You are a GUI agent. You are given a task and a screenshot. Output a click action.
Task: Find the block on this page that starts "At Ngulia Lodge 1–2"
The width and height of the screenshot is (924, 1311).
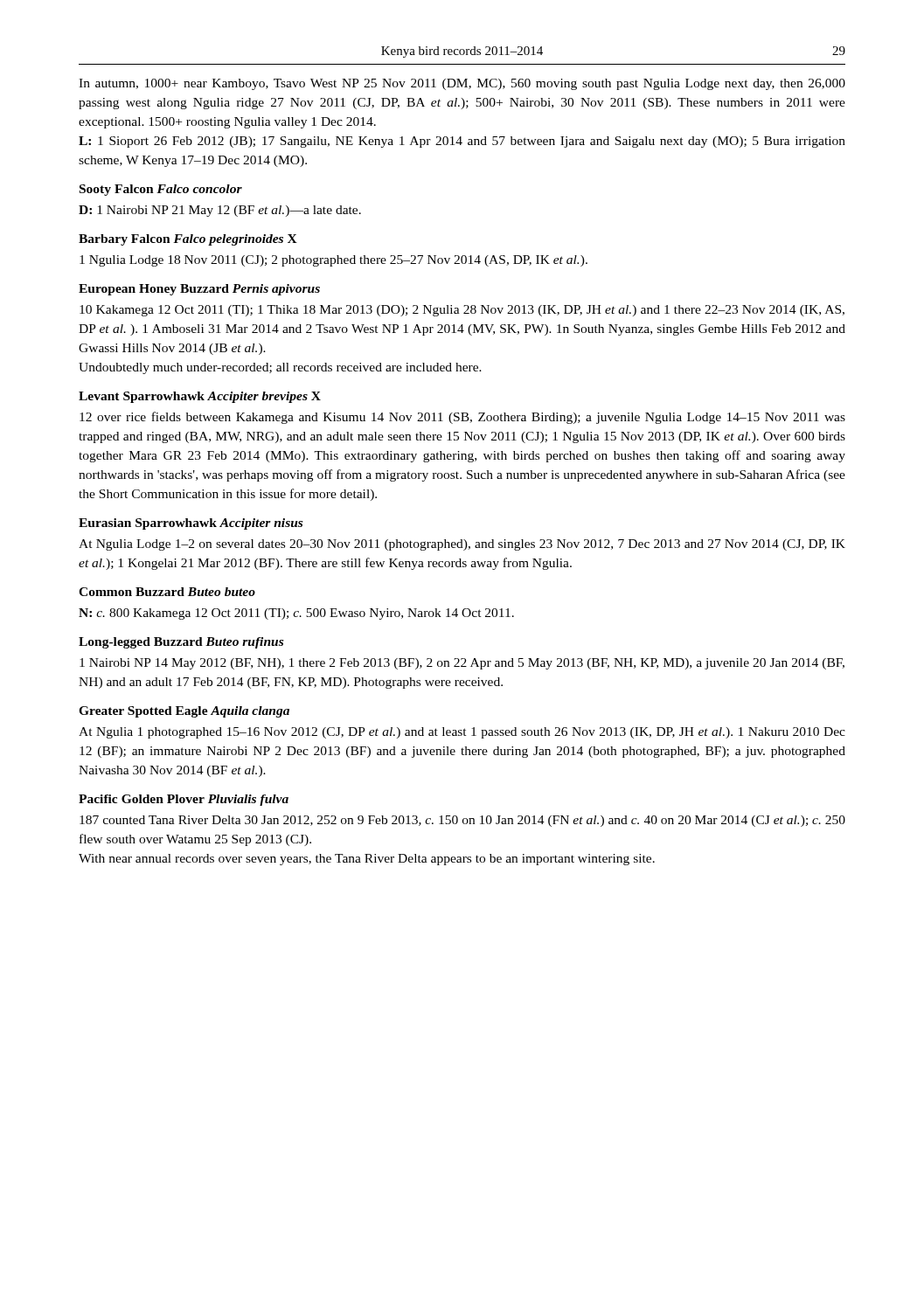(x=462, y=554)
